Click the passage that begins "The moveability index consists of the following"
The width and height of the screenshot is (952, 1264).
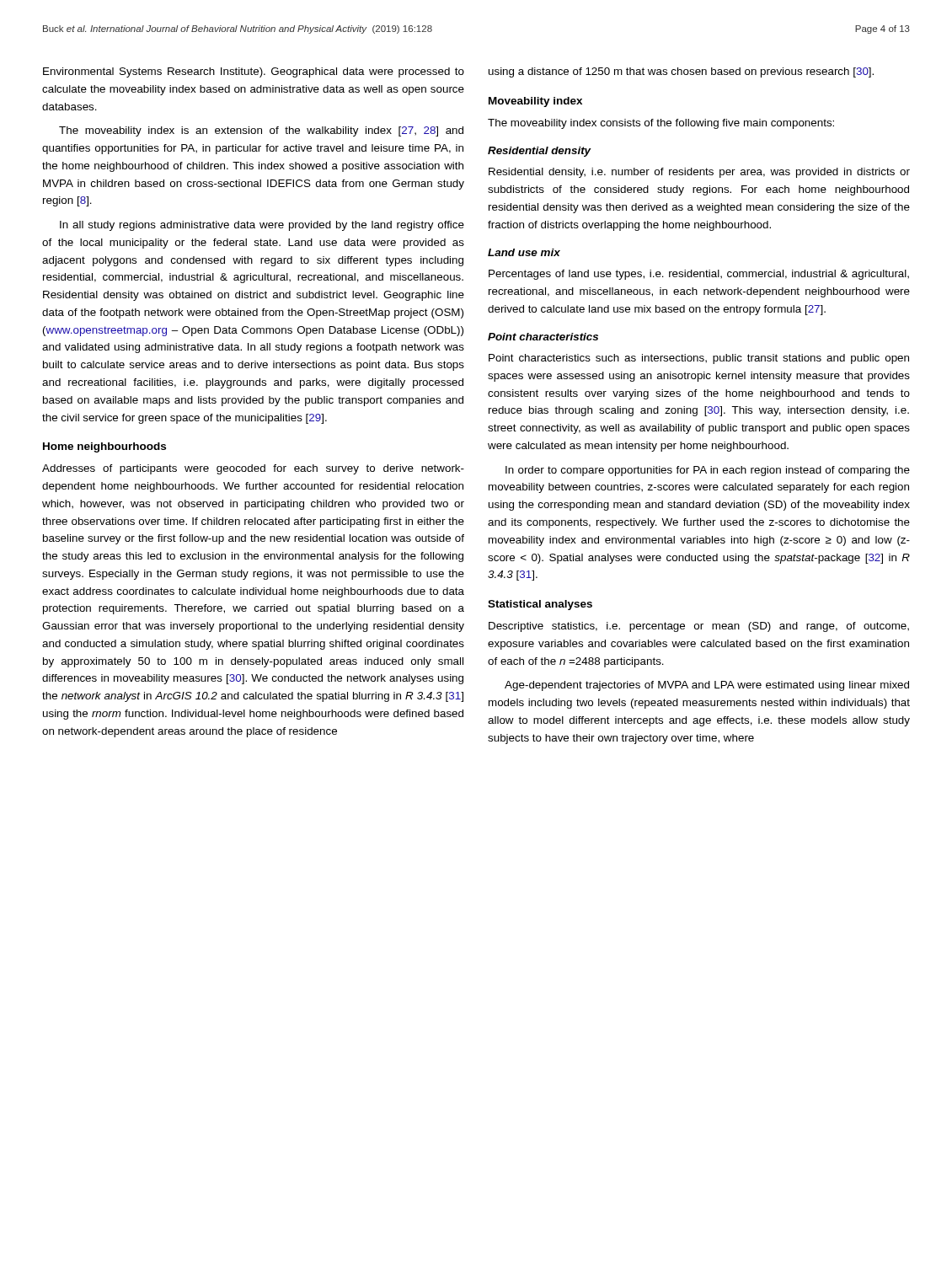click(x=699, y=123)
